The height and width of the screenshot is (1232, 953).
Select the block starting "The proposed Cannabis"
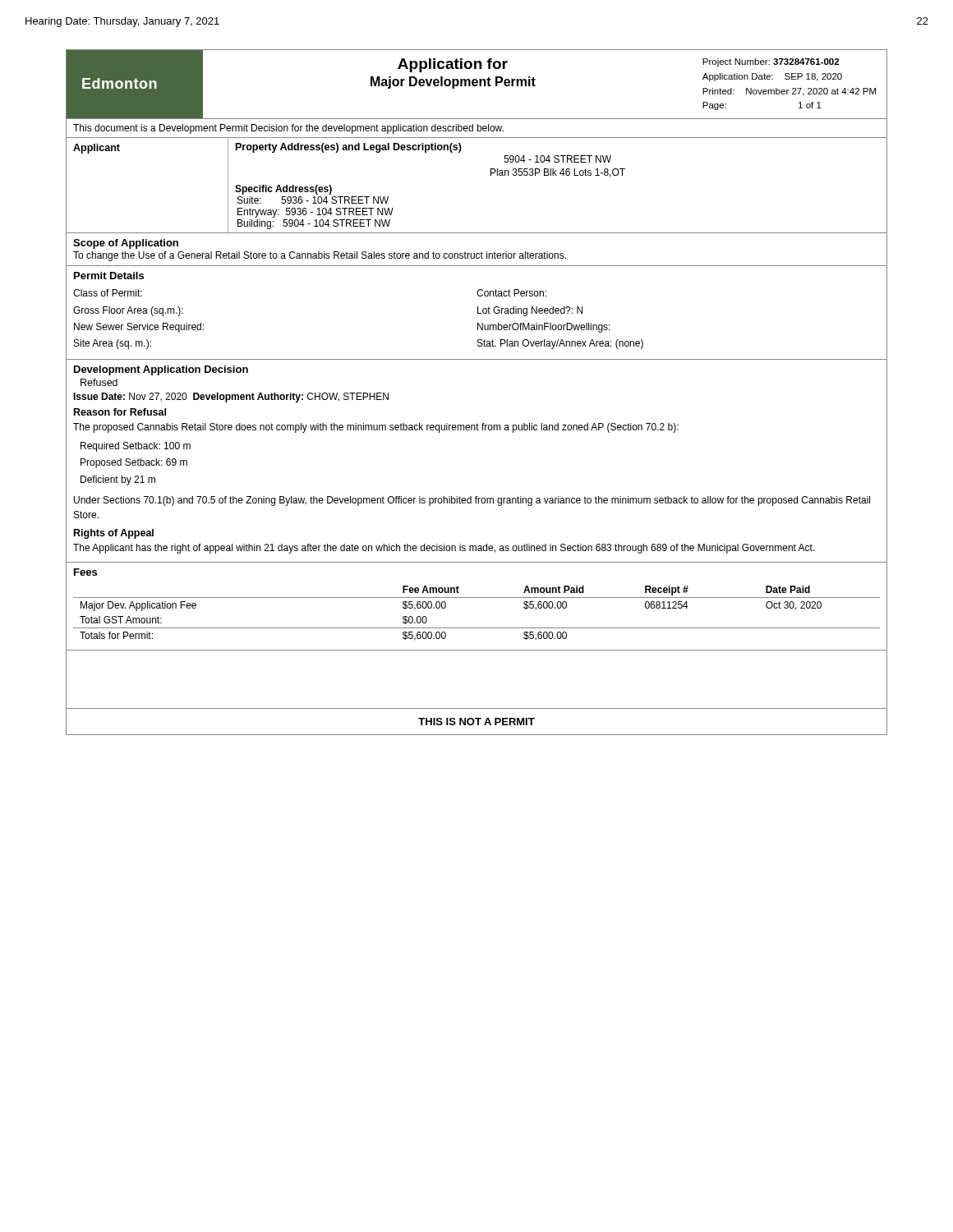(x=376, y=427)
